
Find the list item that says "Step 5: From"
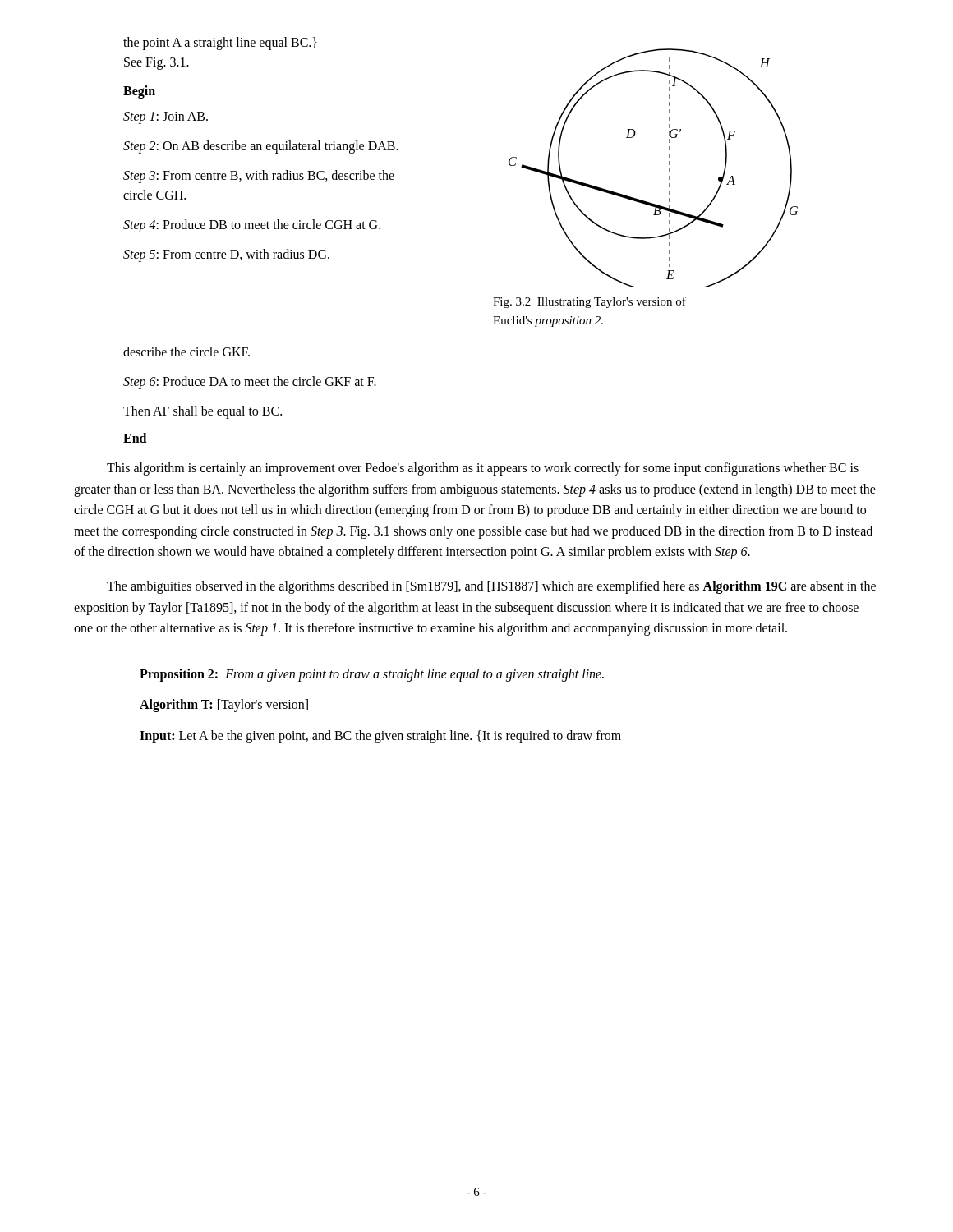227,254
